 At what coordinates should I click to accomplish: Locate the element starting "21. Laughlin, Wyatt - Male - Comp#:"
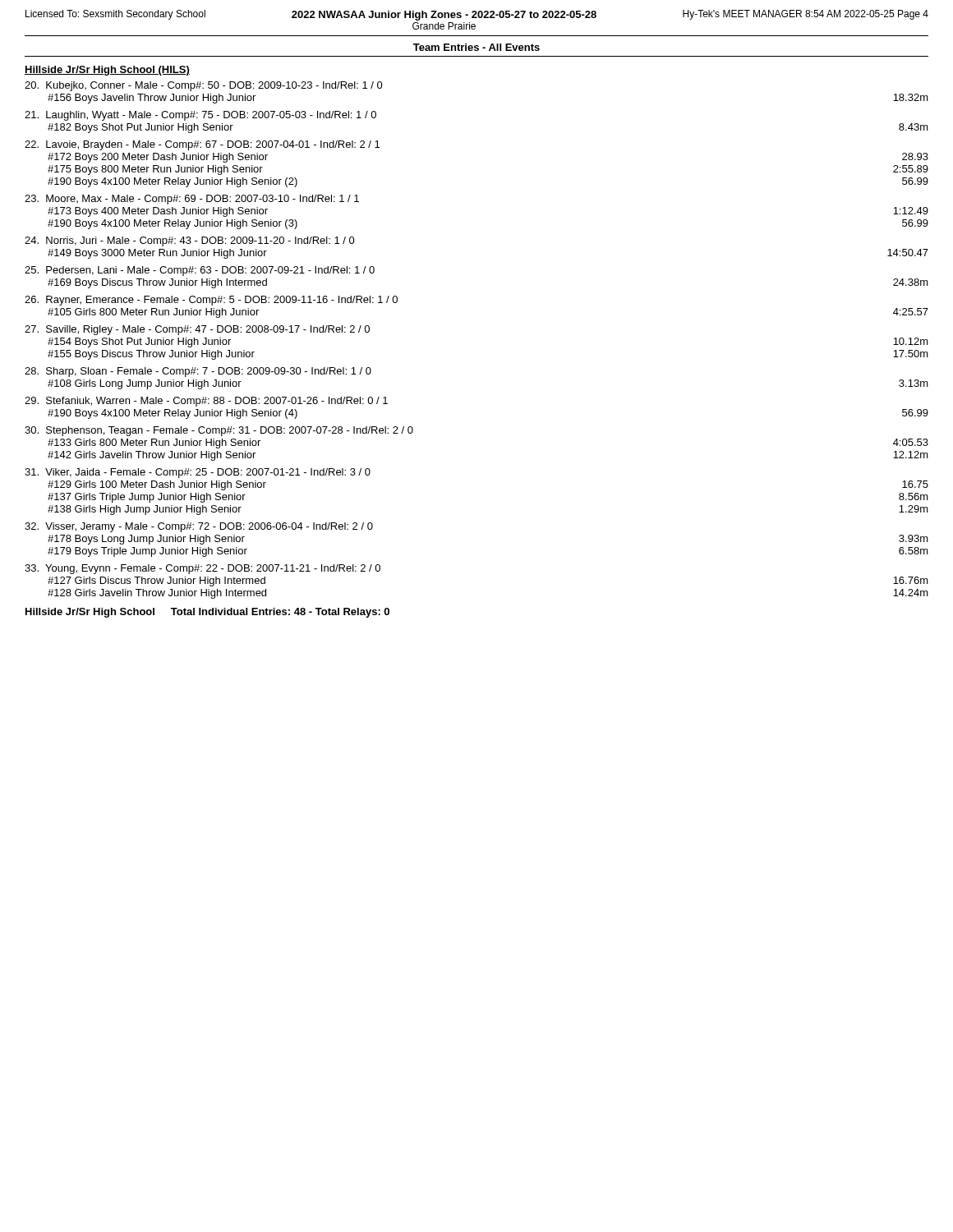[x=200, y=116]
